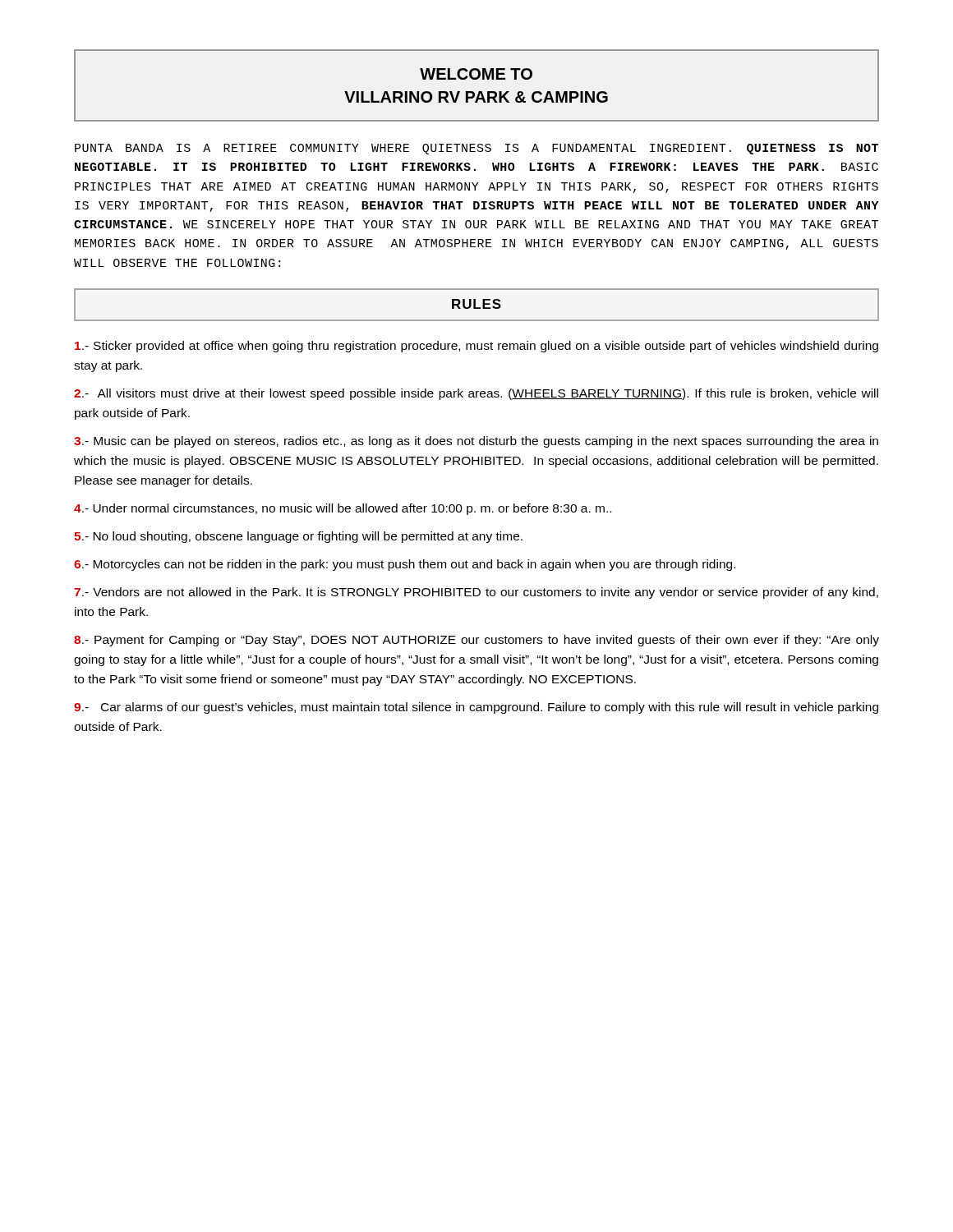Where is the passage that starts "4.- Under normal circumstances, no music"?

coord(343,508)
